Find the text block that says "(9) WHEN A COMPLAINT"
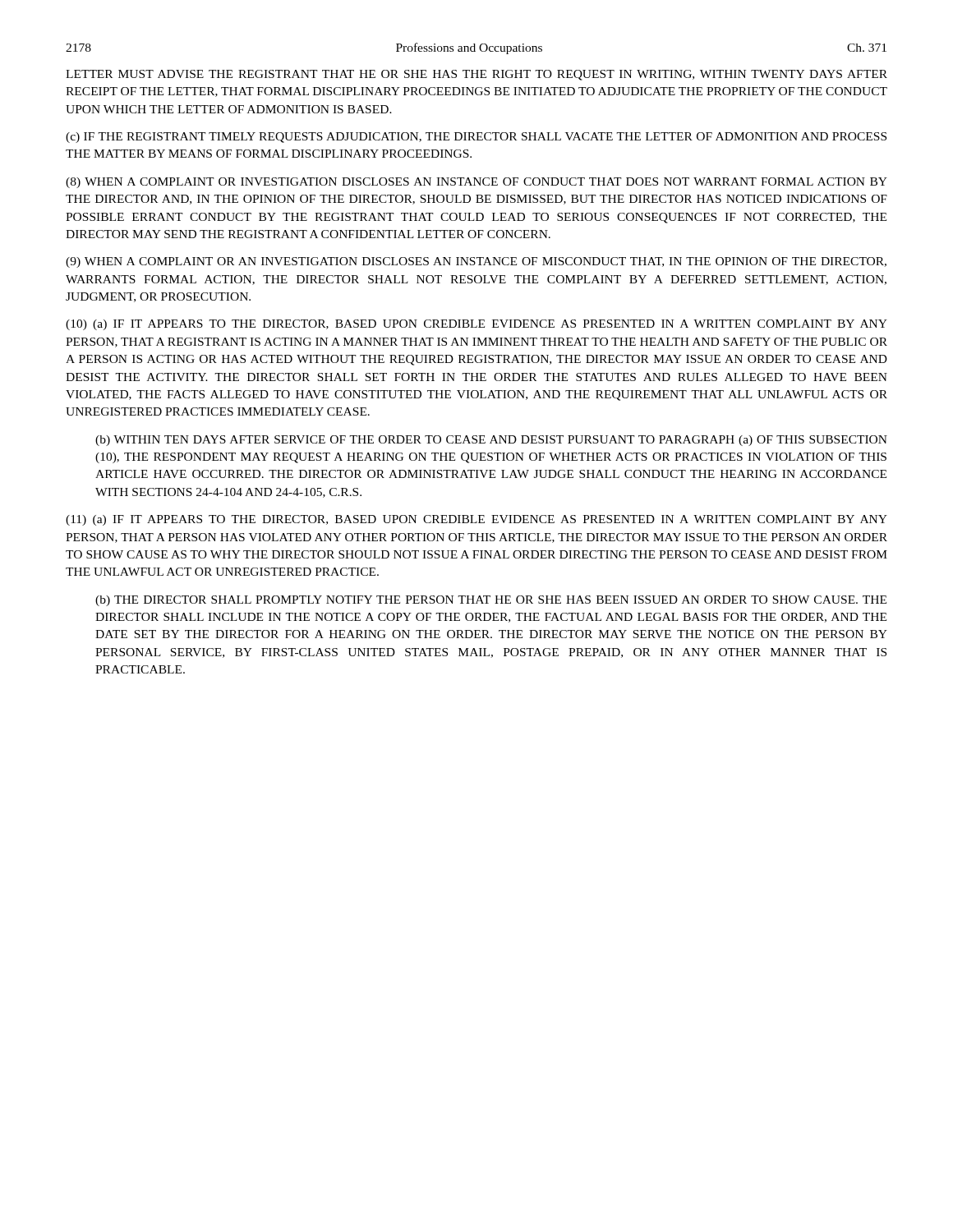This screenshot has height=1232, width=953. click(476, 279)
